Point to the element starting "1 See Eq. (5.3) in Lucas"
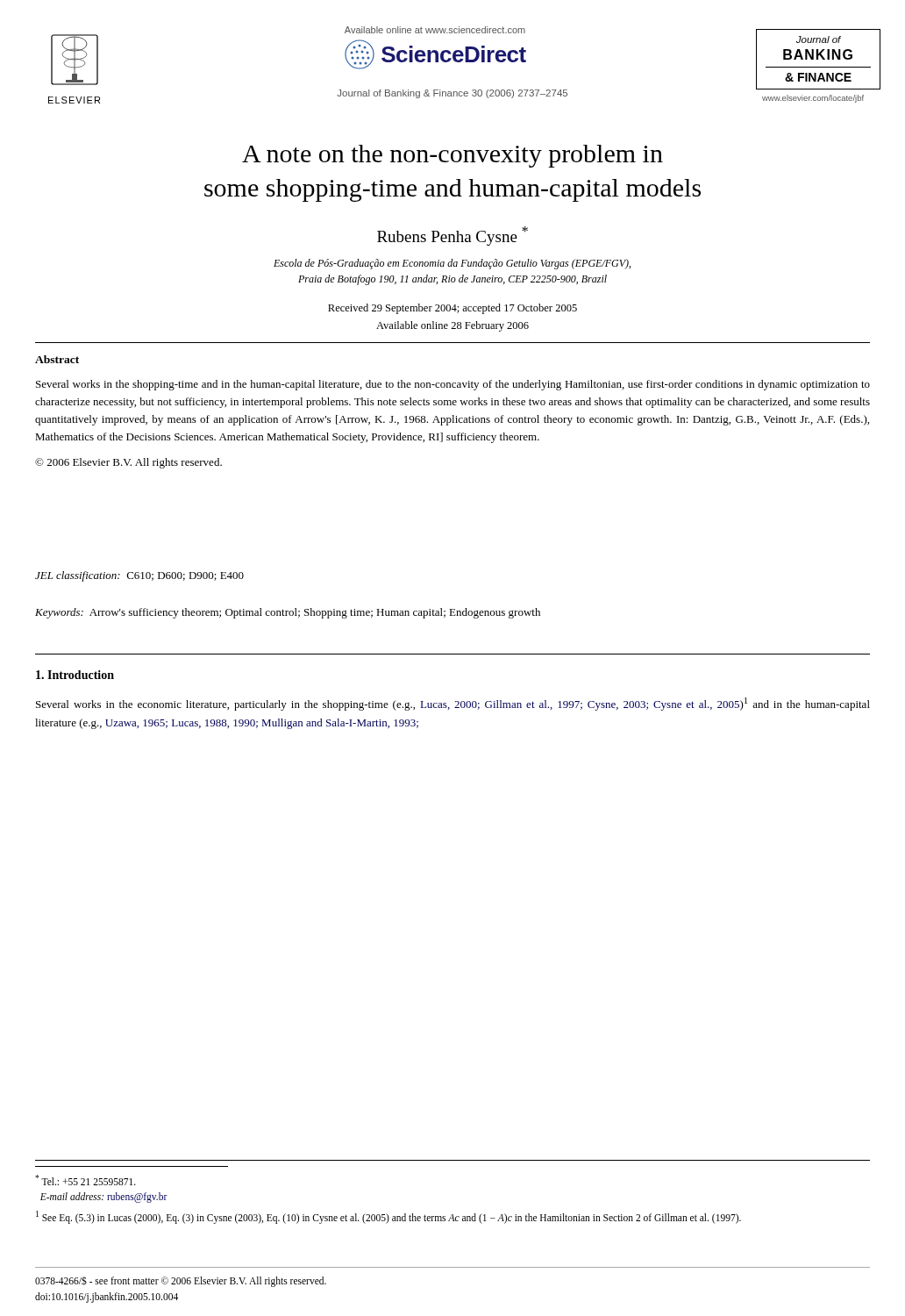The width and height of the screenshot is (905, 1316). point(388,1216)
